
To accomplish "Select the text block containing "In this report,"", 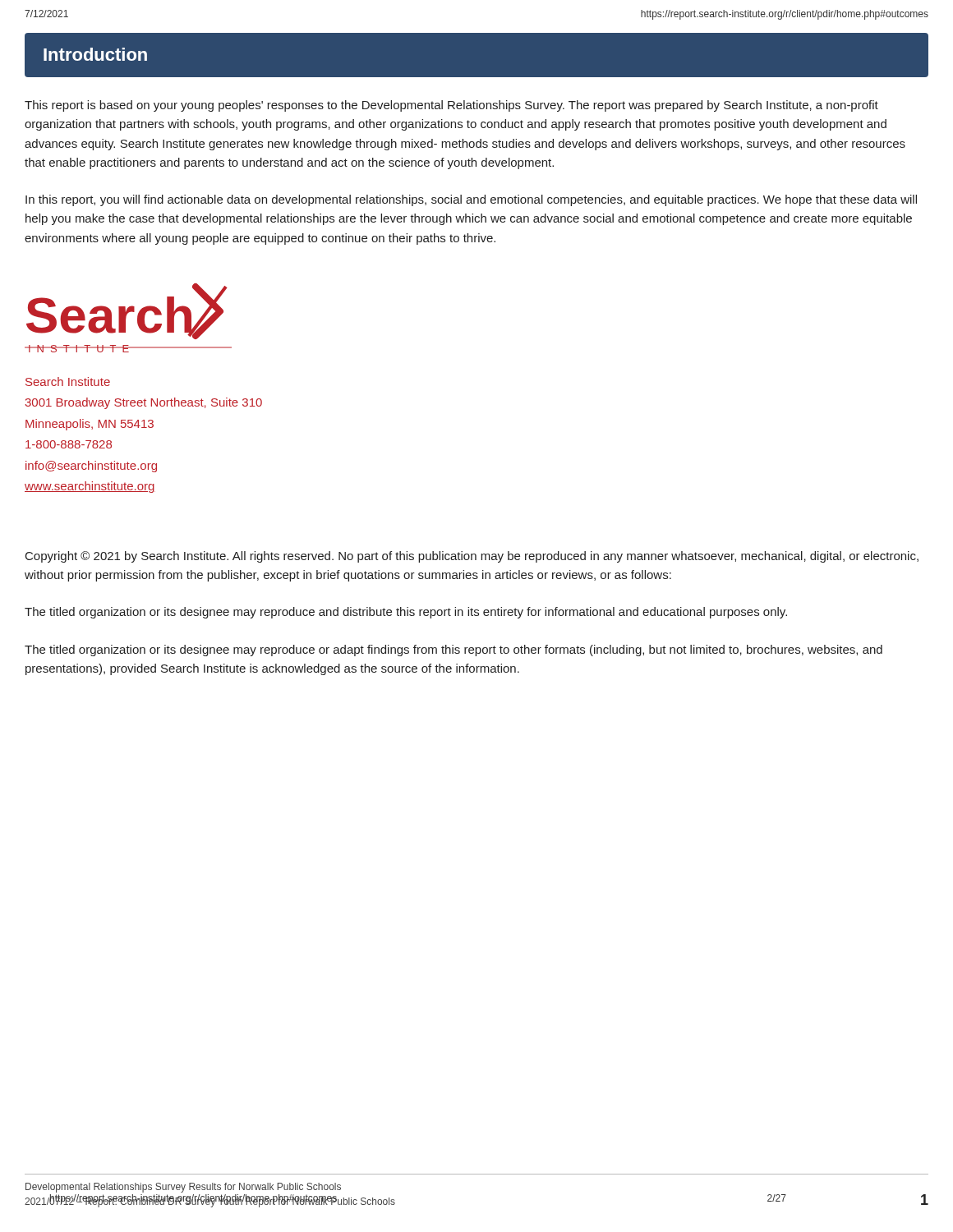I will point(471,218).
